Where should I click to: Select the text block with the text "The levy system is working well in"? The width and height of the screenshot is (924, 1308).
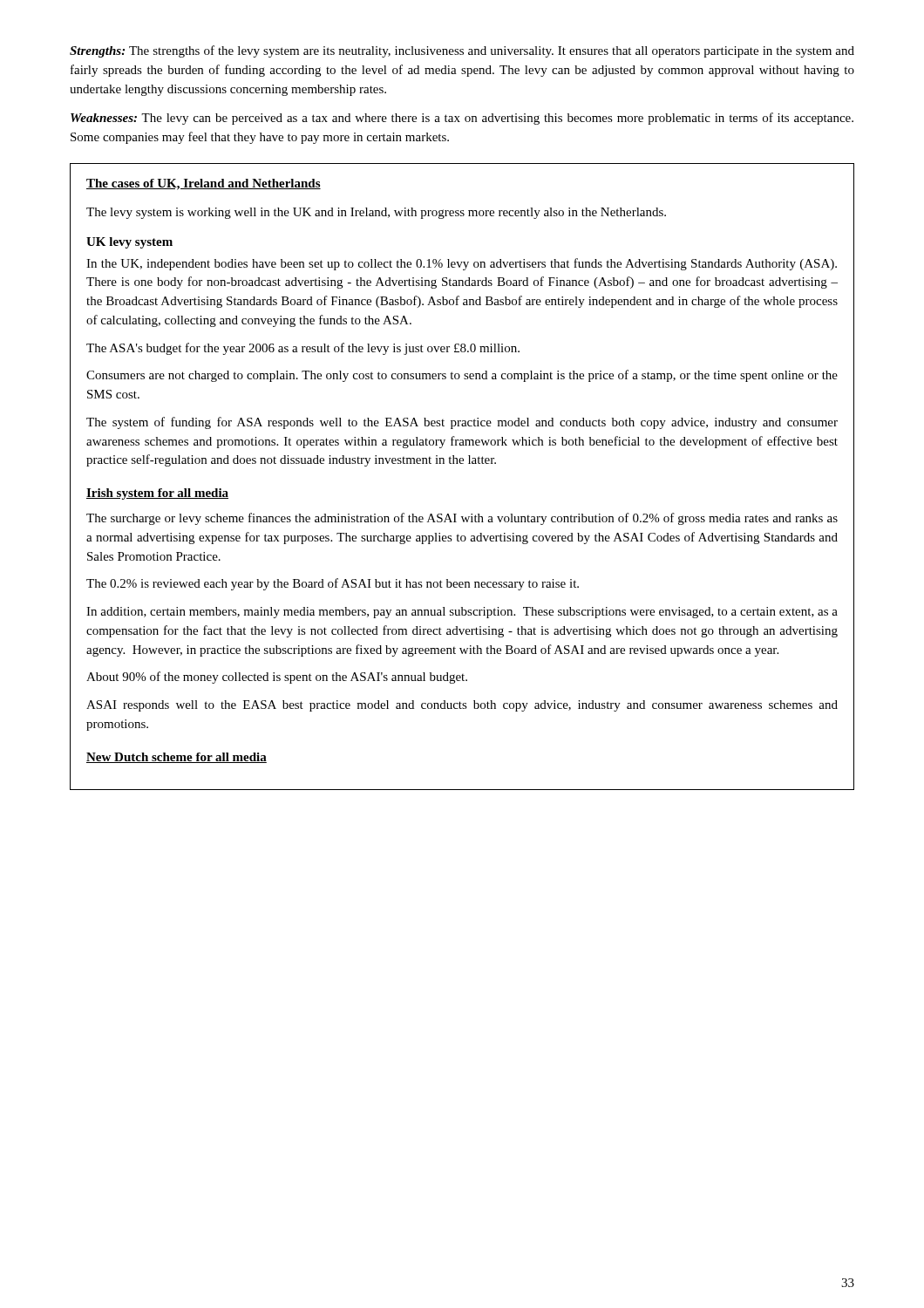point(377,212)
